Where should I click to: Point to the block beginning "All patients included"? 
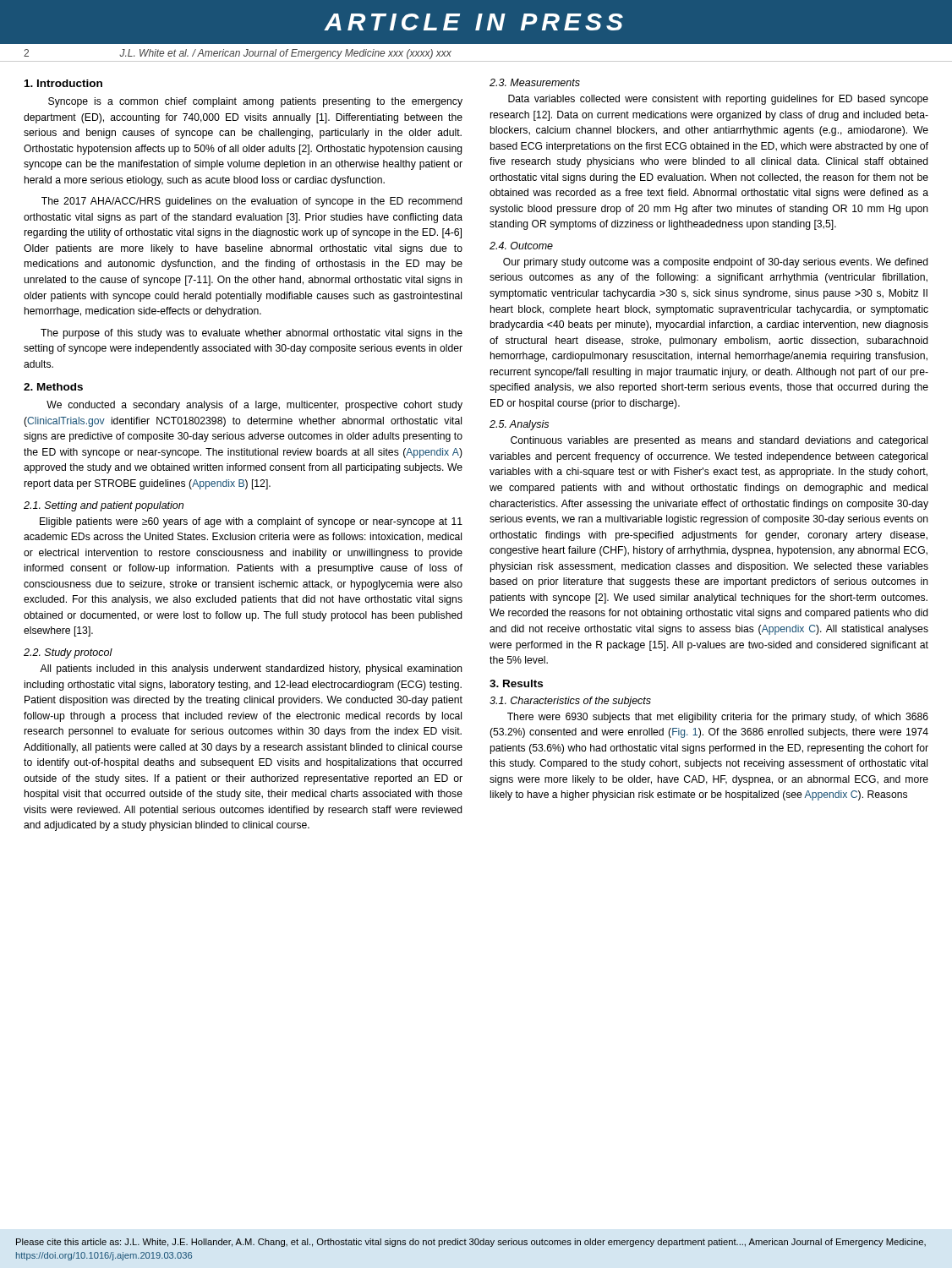pos(243,747)
